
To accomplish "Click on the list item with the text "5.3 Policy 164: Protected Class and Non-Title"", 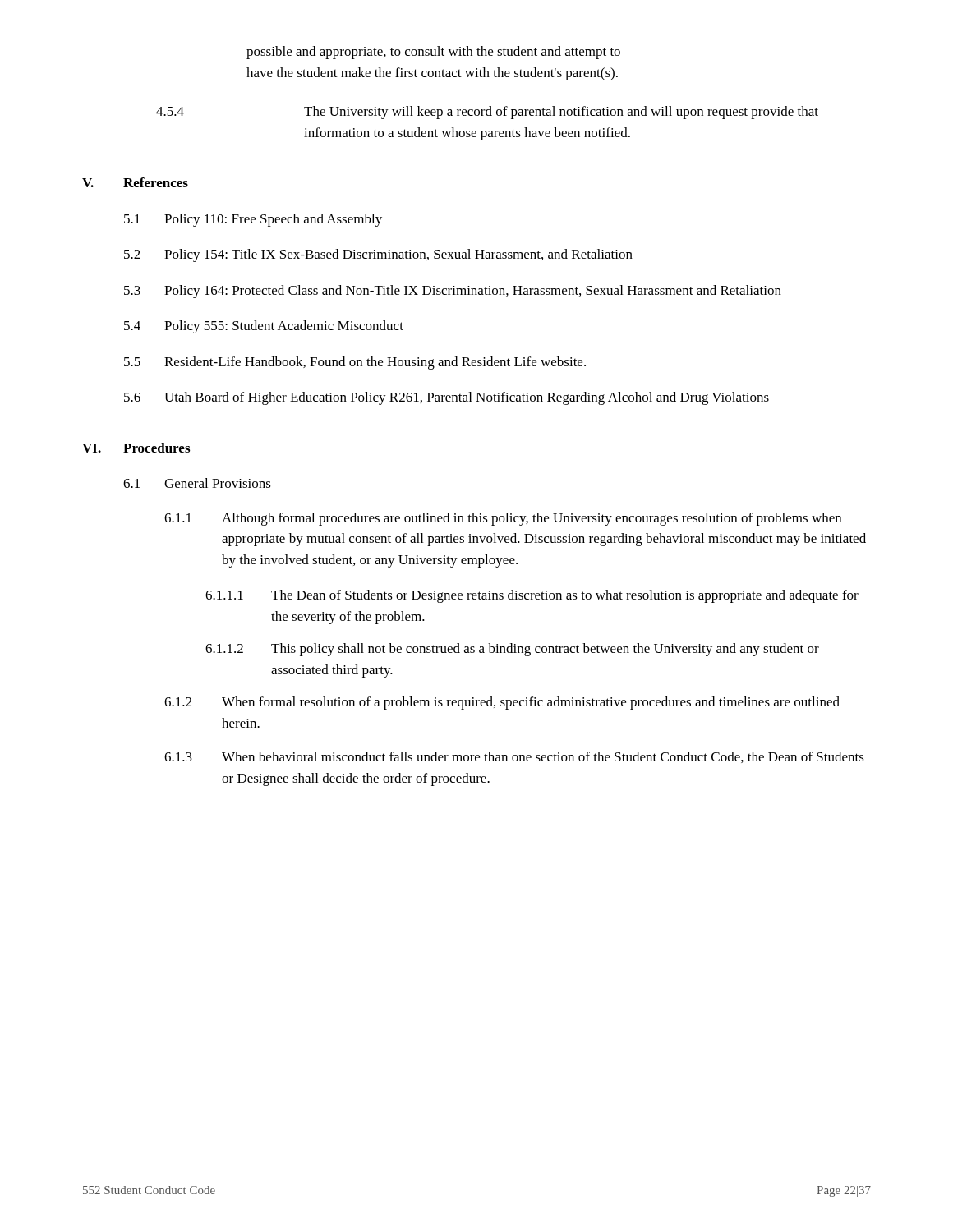I will (497, 290).
